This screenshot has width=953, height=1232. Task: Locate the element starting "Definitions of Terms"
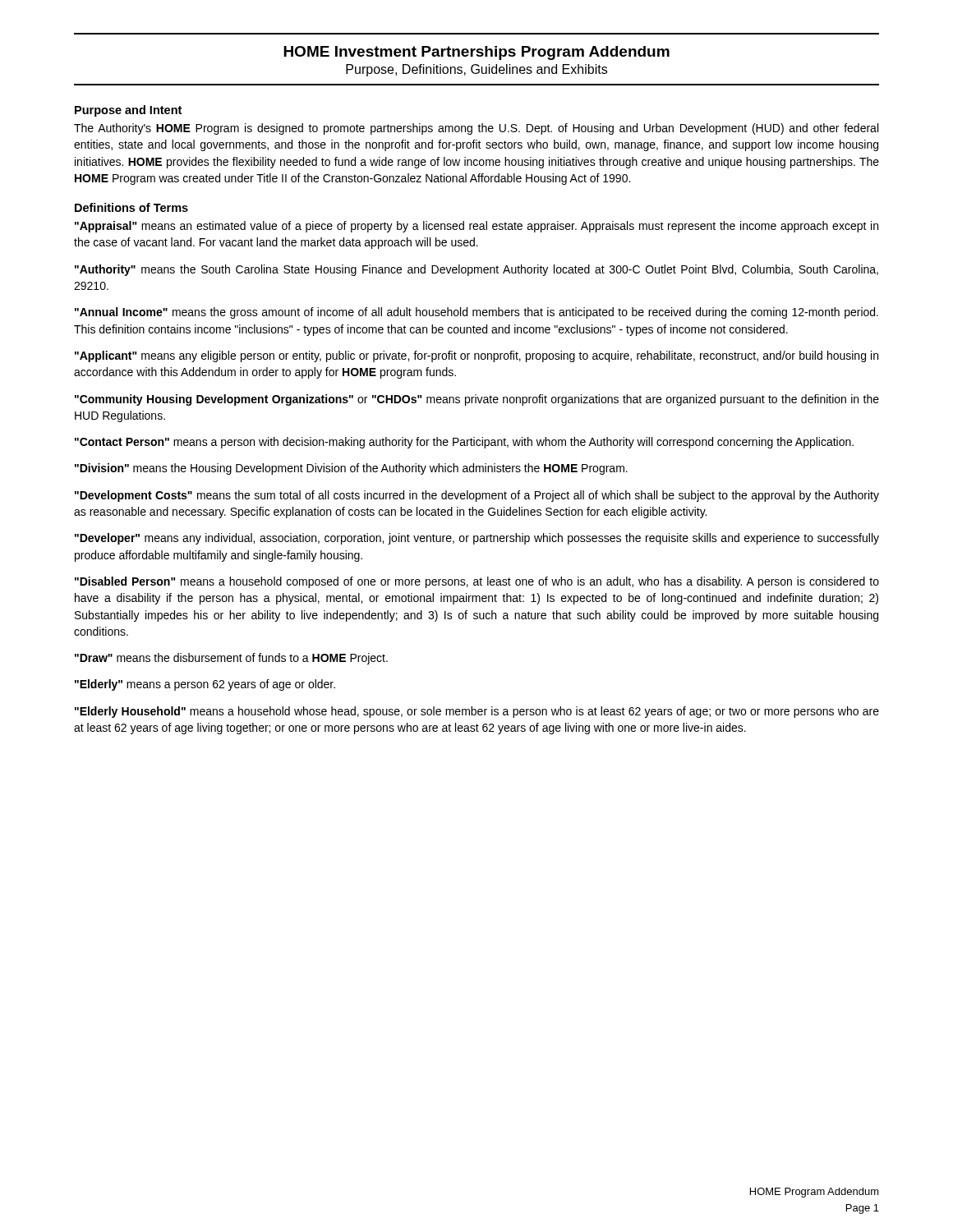pyautogui.click(x=131, y=208)
